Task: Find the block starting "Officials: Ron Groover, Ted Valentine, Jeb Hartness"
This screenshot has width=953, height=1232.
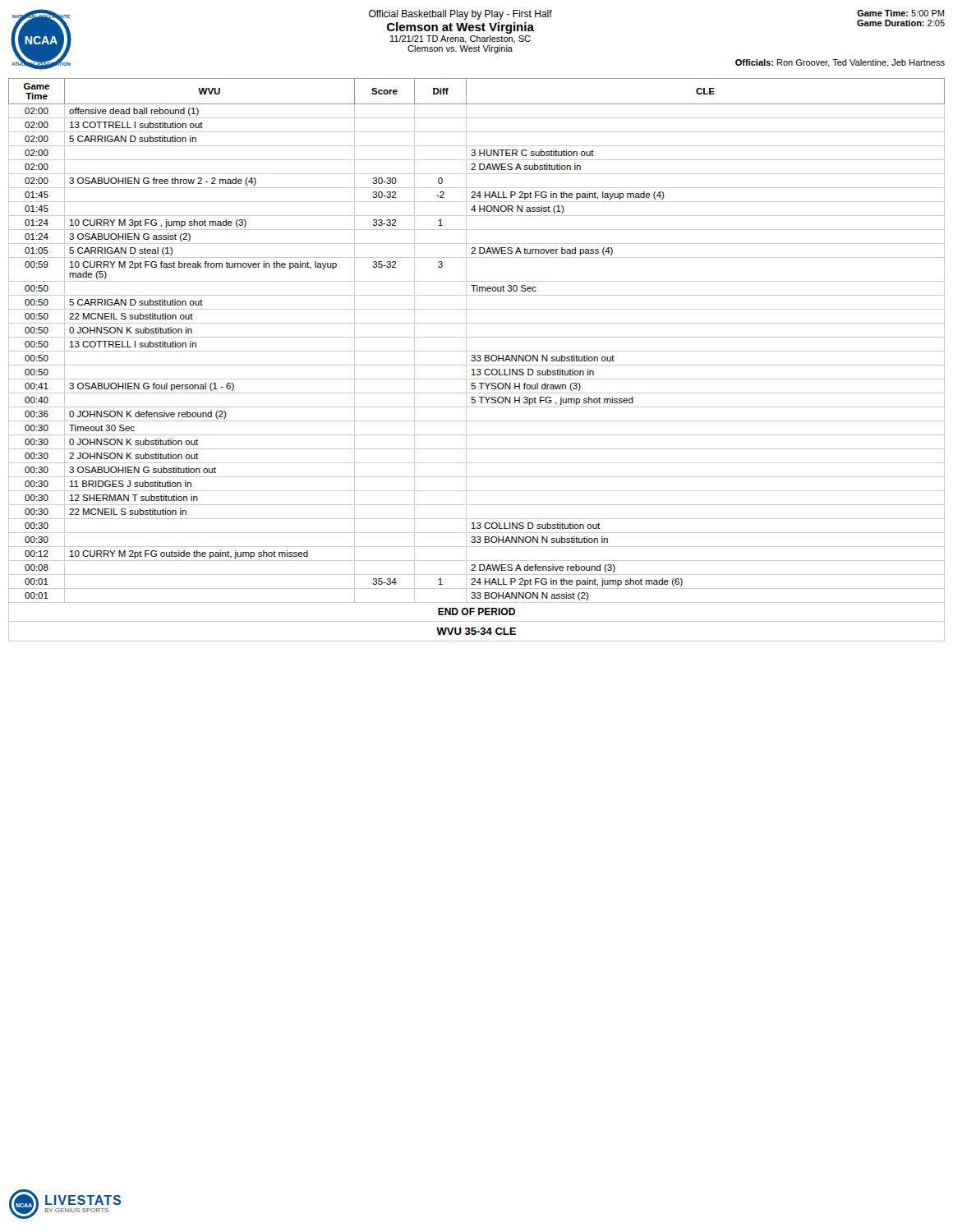Action: 840,62
